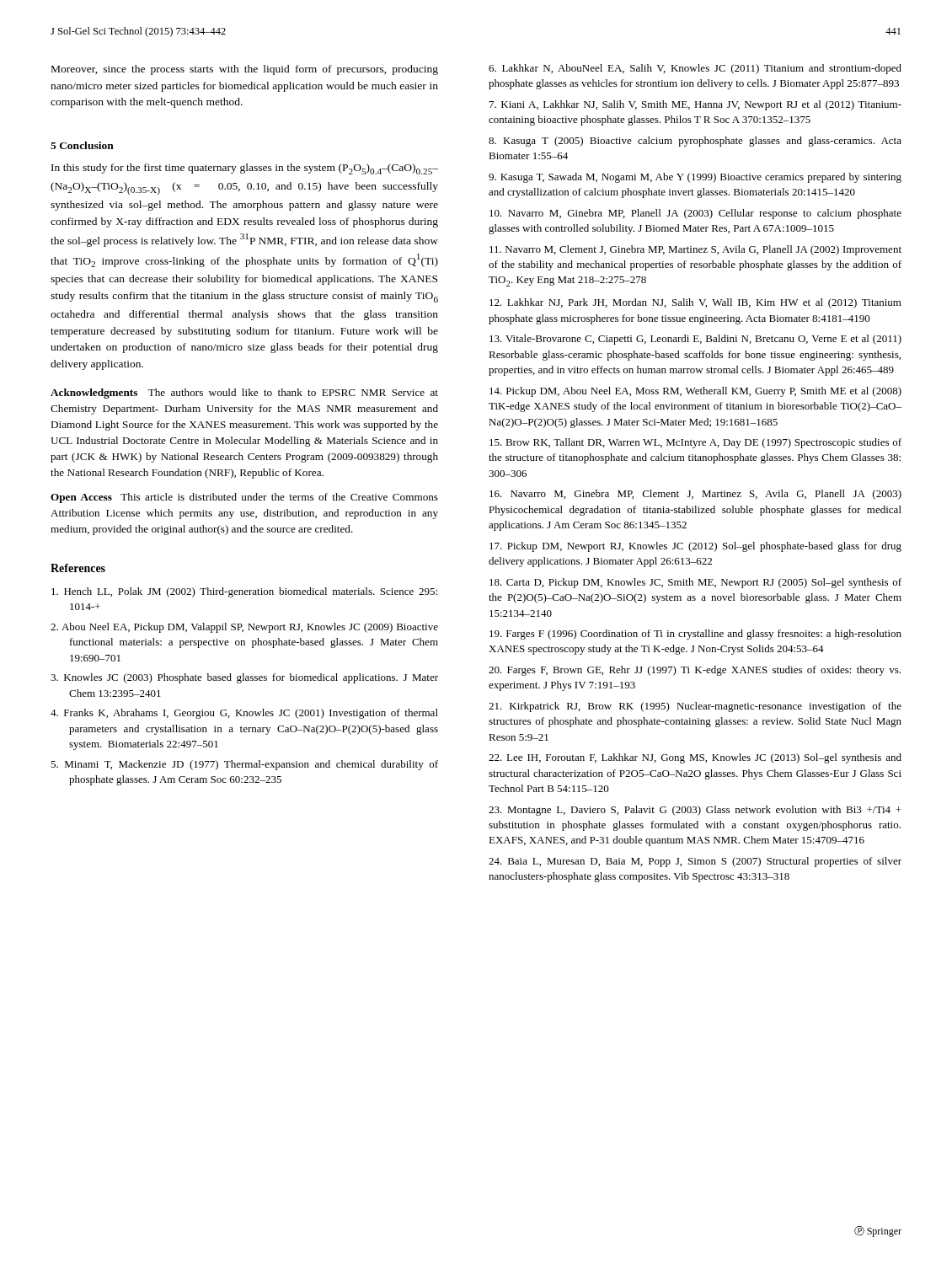Find the region starting "Moreover, since the process starts with the"
The image size is (952, 1264).
coord(244,85)
